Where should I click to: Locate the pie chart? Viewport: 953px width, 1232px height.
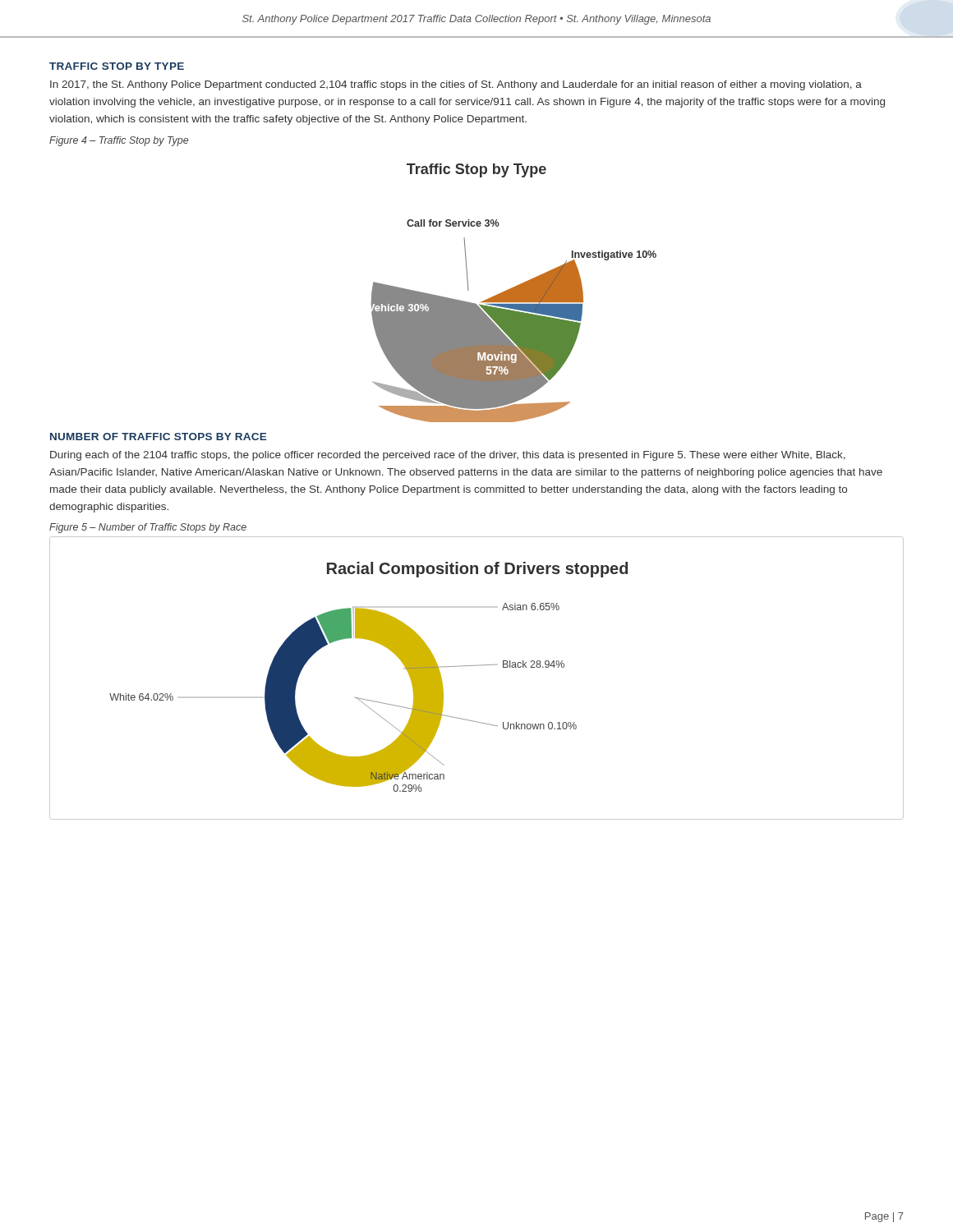476,286
